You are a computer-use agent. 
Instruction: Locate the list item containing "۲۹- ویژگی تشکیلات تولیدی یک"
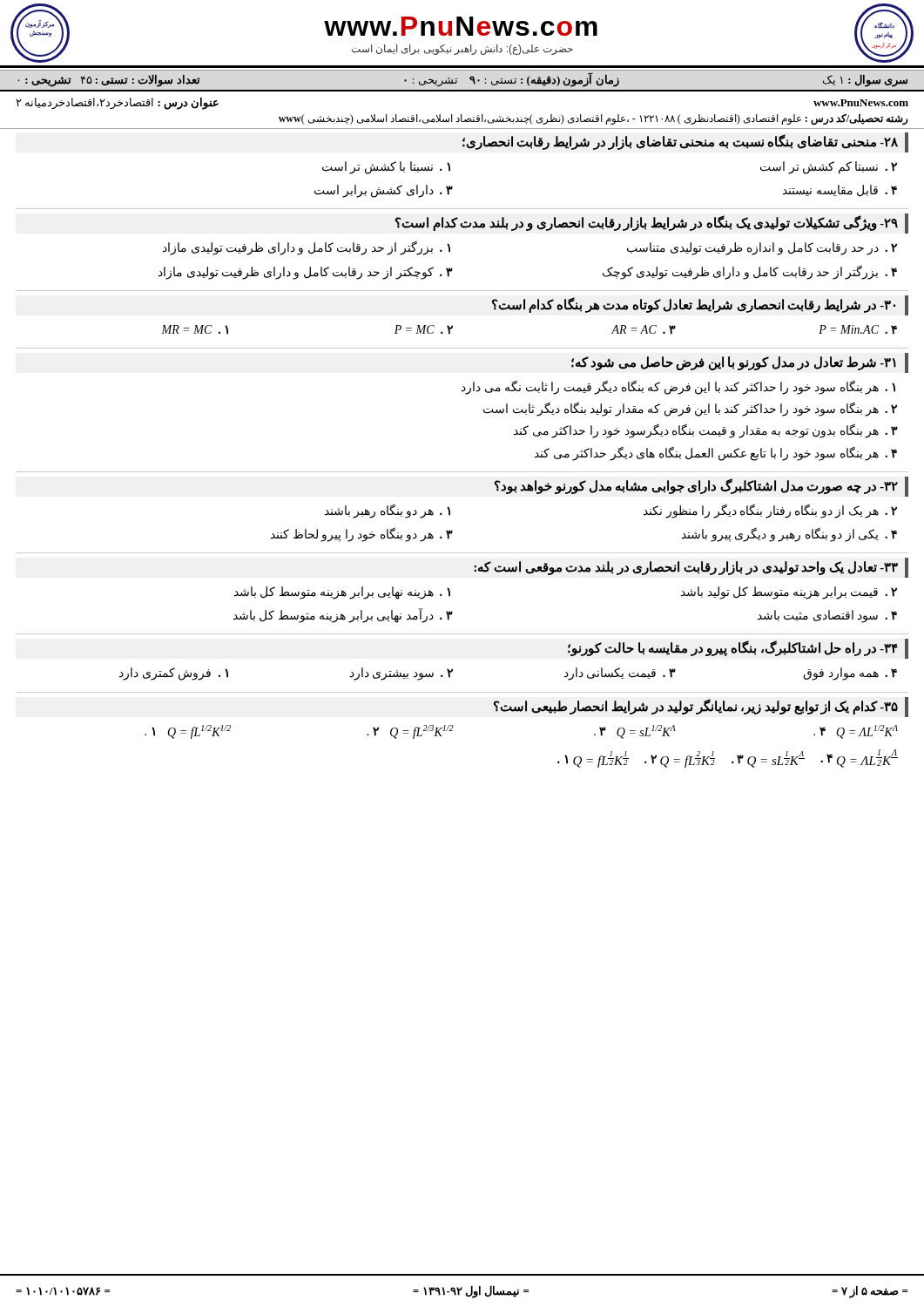pyautogui.click(x=651, y=223)
